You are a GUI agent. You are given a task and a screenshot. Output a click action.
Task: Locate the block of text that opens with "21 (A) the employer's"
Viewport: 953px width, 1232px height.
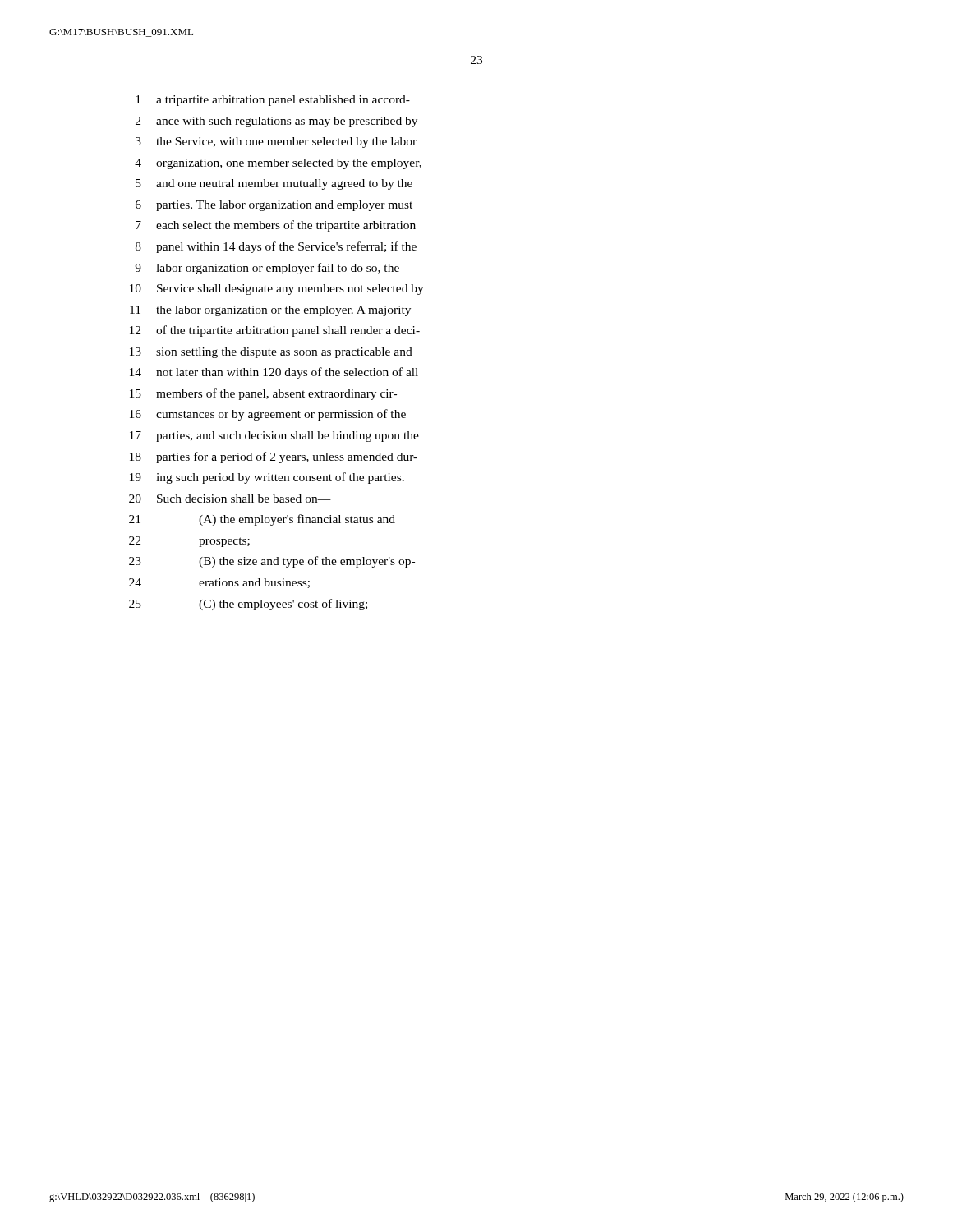262,520
